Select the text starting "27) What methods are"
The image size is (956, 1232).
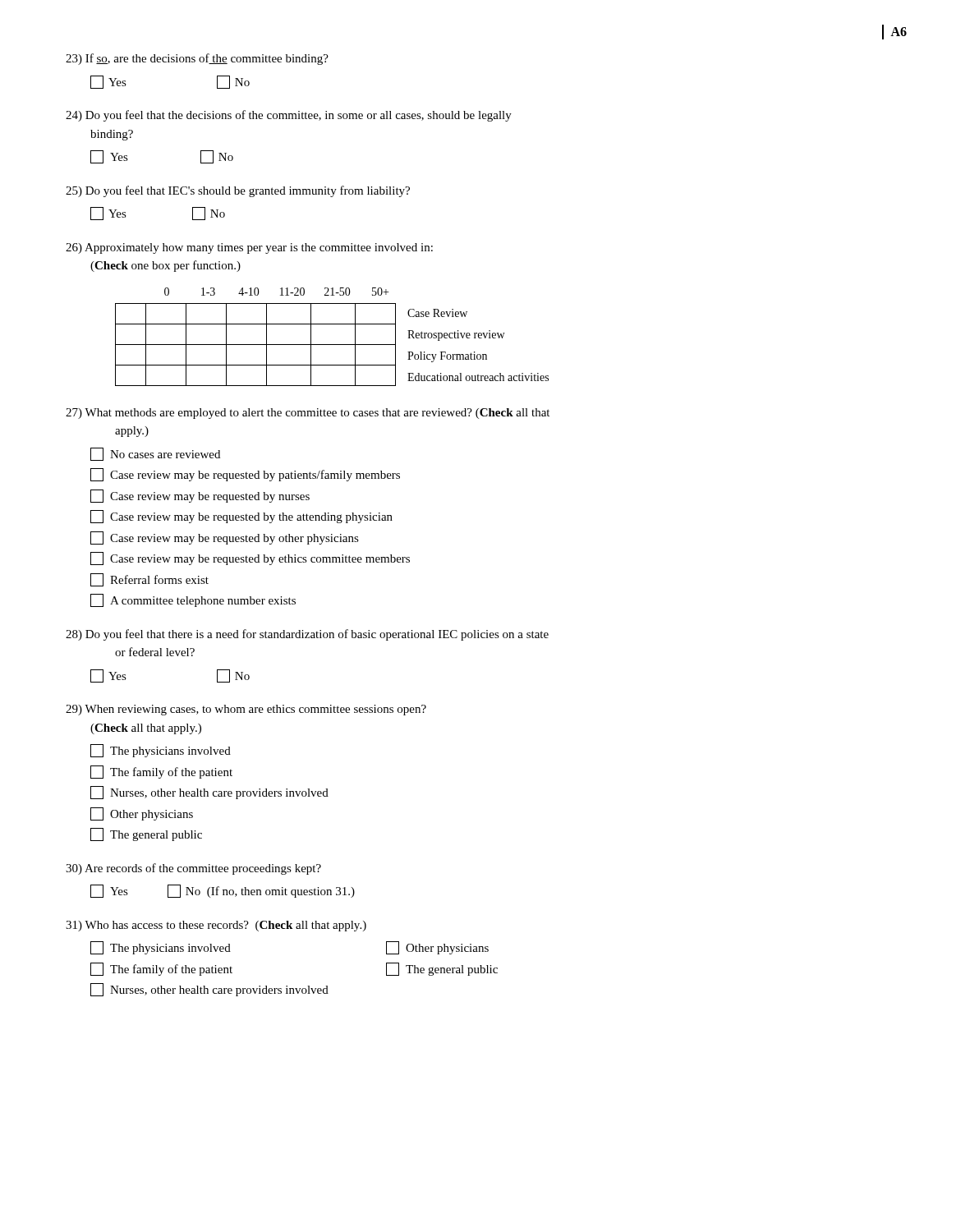point(308,414)
